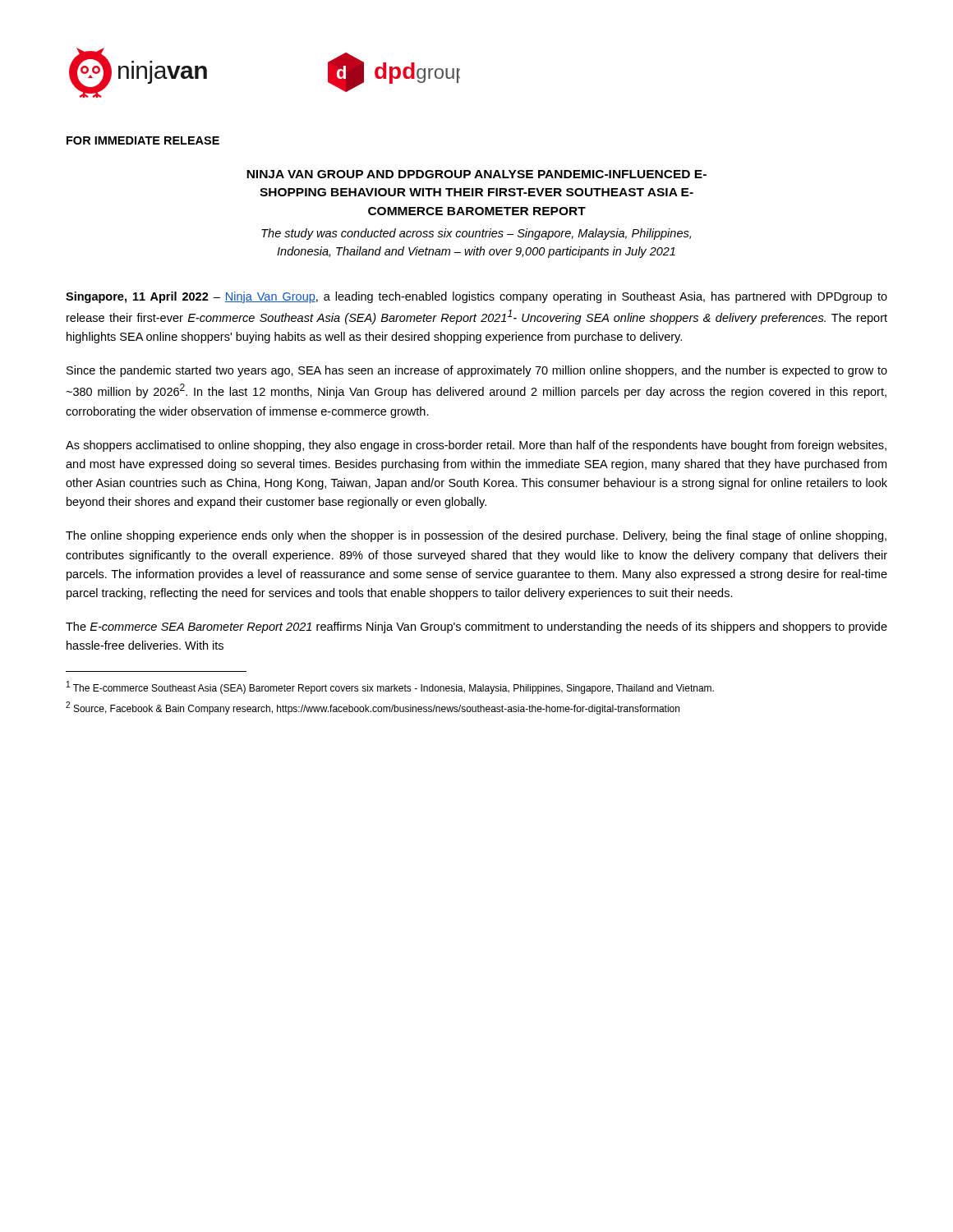
Task: Find the text block containing "As shoppers acclimatised to online shopping, they"
Action: 476,473
